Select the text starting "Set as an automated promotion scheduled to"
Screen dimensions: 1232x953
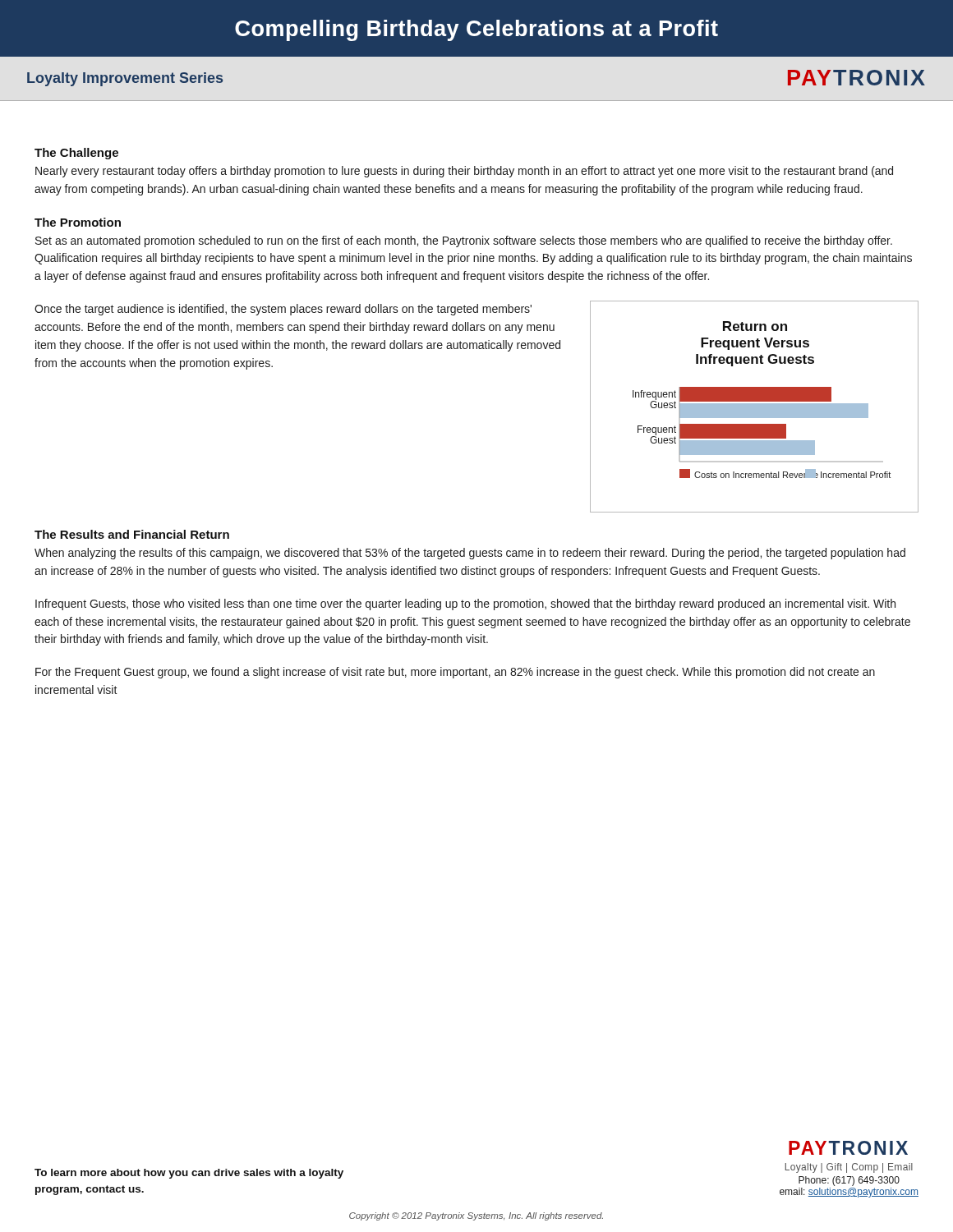pyautogui.click(x=473, y=258)
